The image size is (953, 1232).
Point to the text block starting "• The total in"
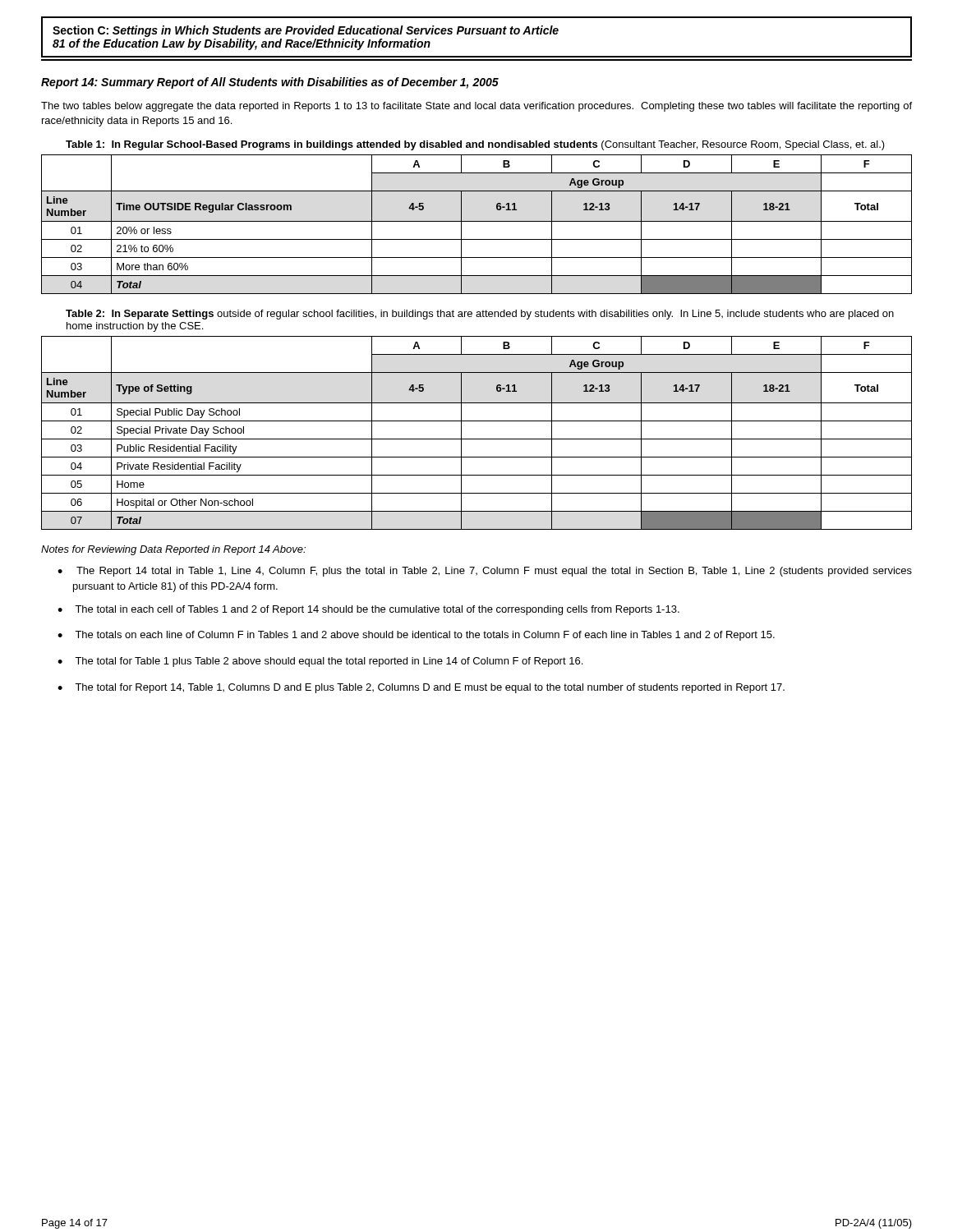click(x=369, y=611)
